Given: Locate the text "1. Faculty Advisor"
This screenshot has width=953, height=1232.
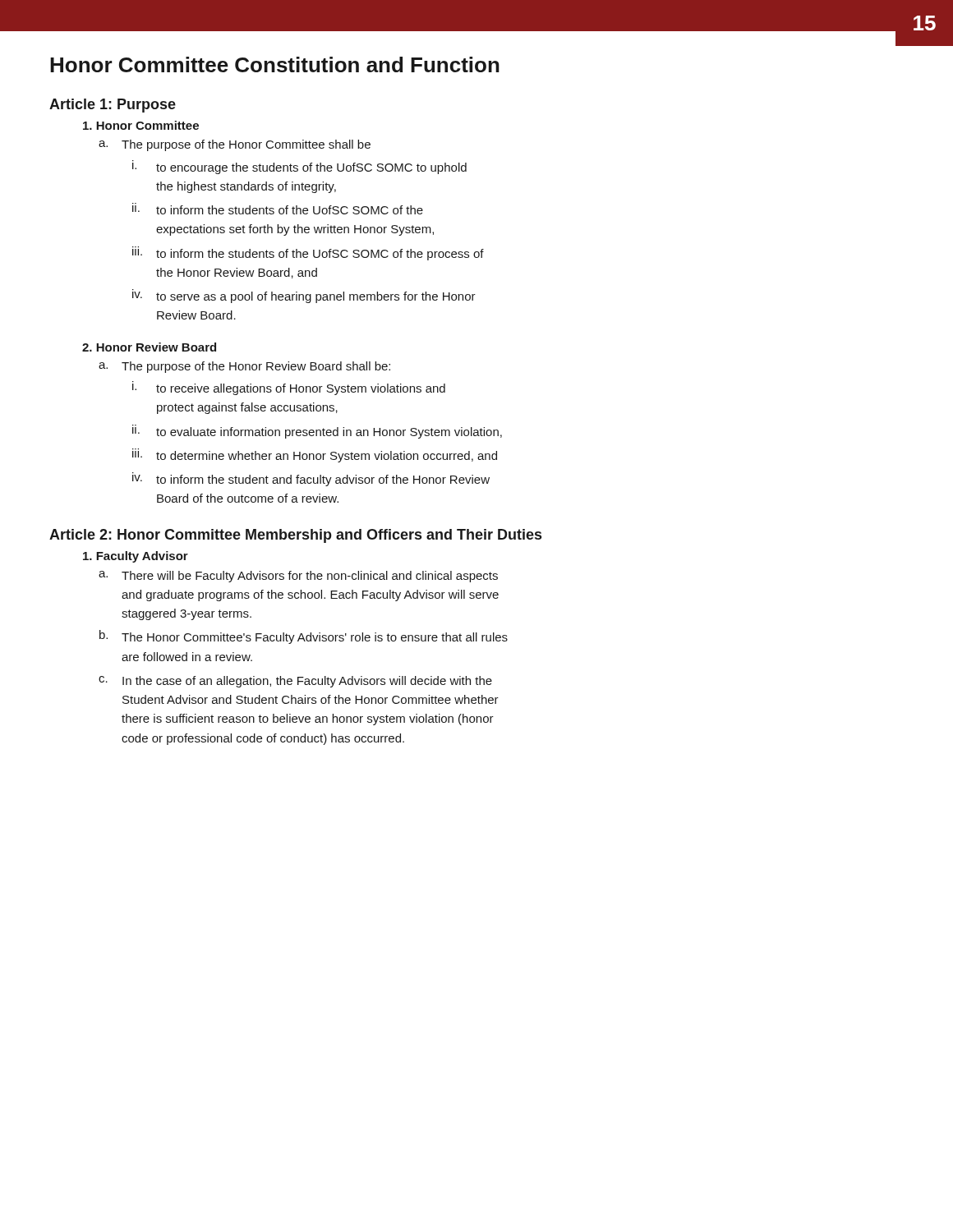Looking at the screenshot, I should pos(136,557).
